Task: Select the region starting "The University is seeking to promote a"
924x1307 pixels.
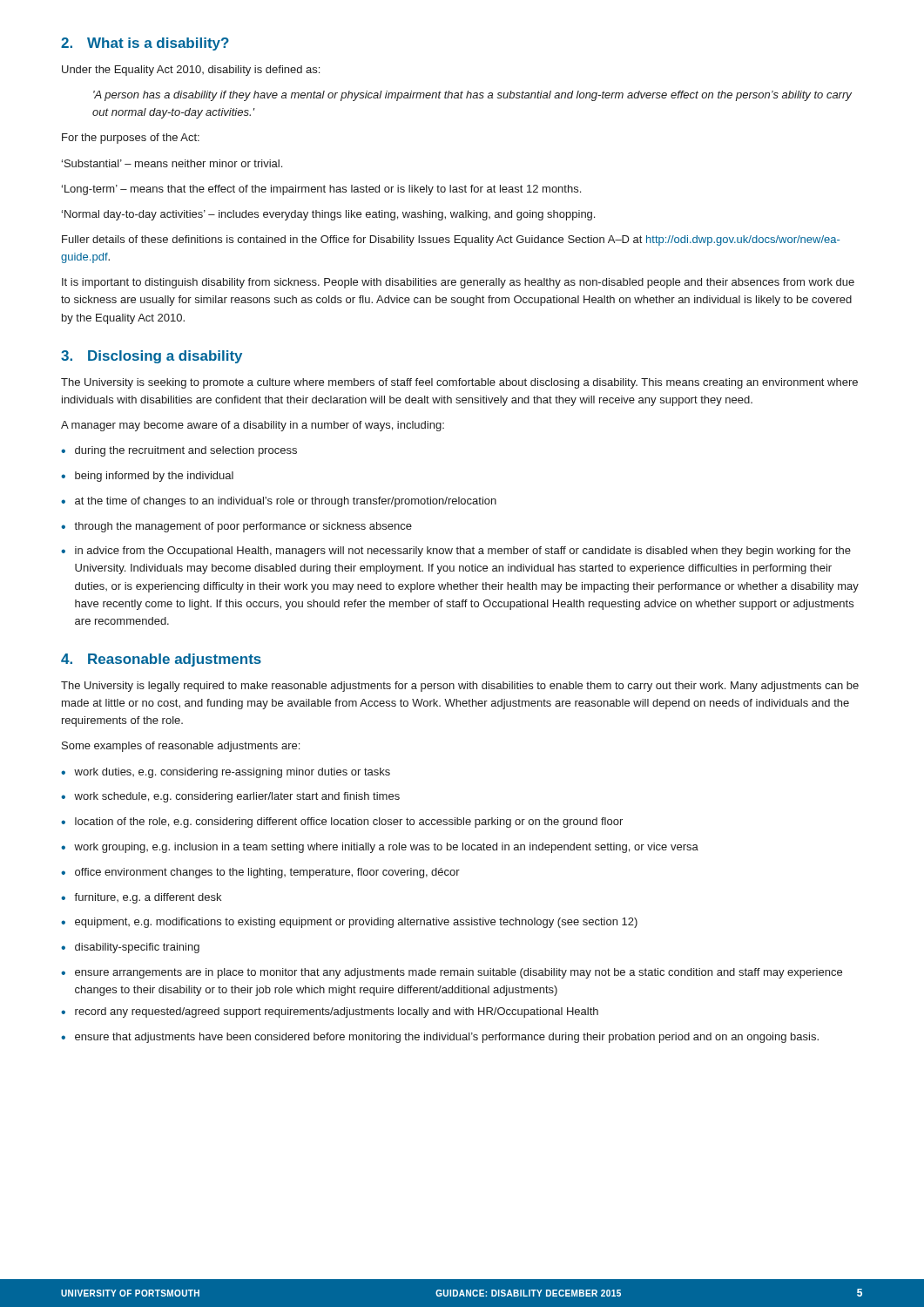Action: 460,391
